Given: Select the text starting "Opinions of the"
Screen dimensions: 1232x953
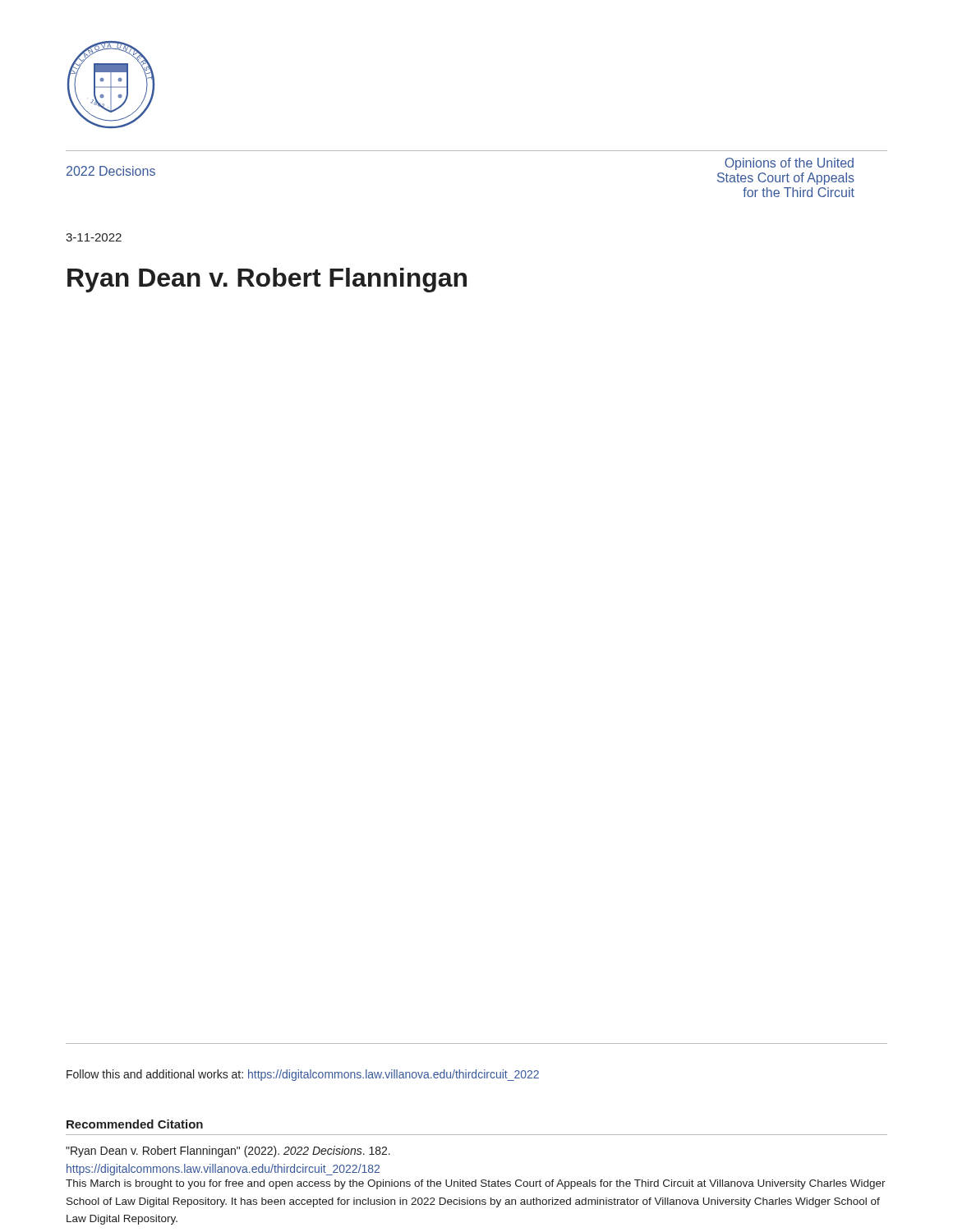Looking at the screenshot, I should click(x=785, y=178).
